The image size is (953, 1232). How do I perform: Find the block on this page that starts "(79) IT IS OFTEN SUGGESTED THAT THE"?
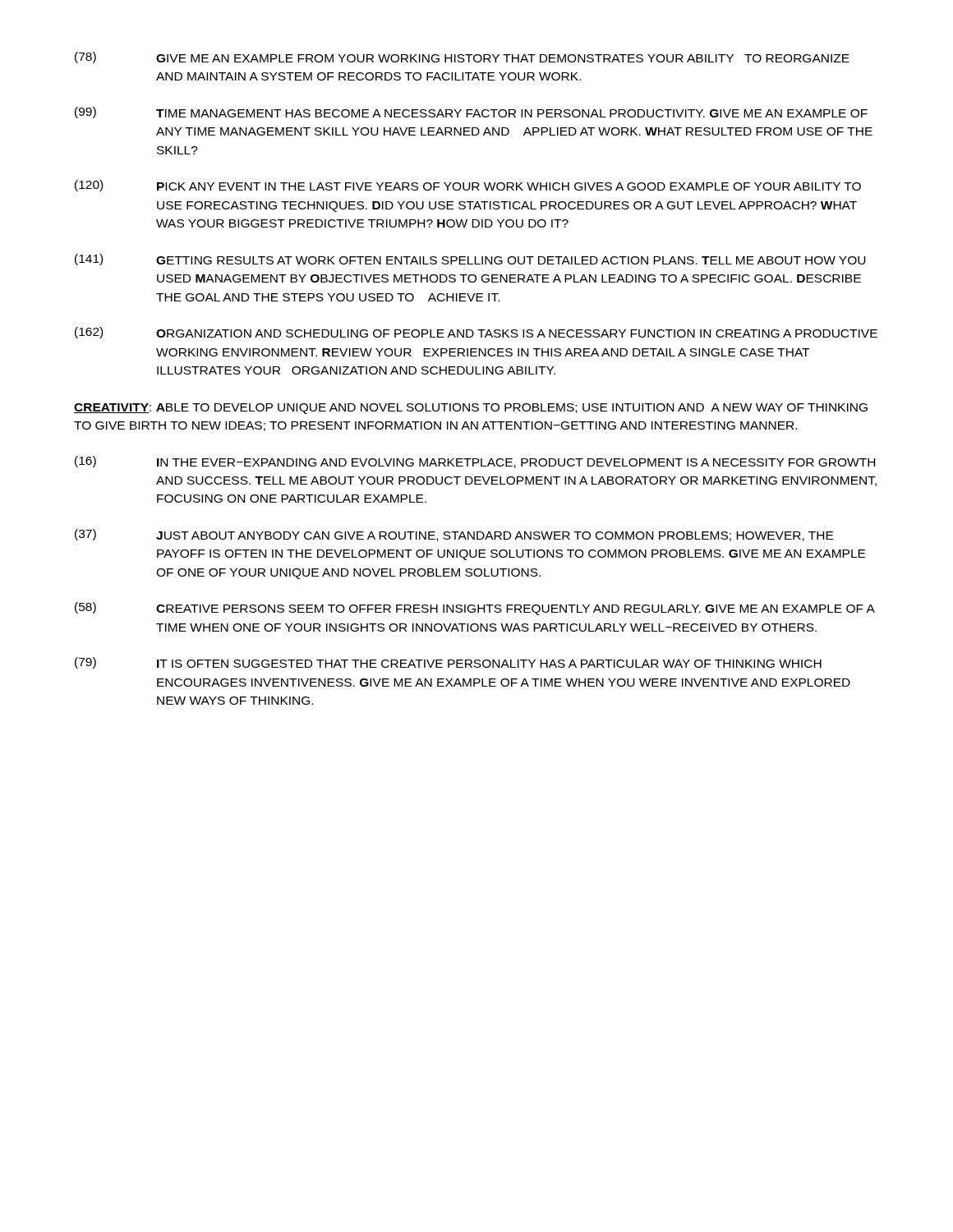click(476, 682)
